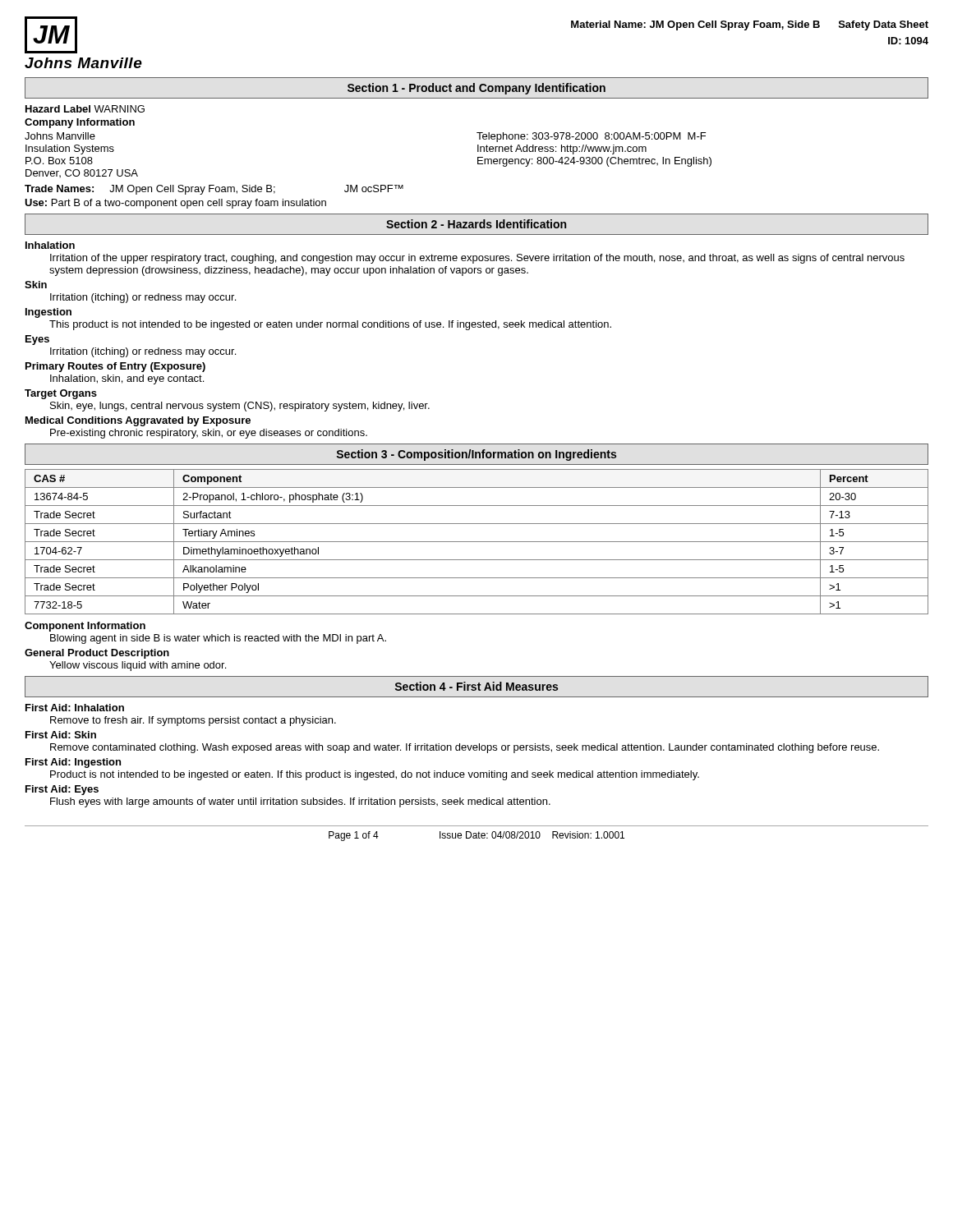Point to the element starting "Trade Names: JM Open Cell Spray Foam,"
Image resolution: width=953 pixels, height=1232 pixels.
point(214,189)
